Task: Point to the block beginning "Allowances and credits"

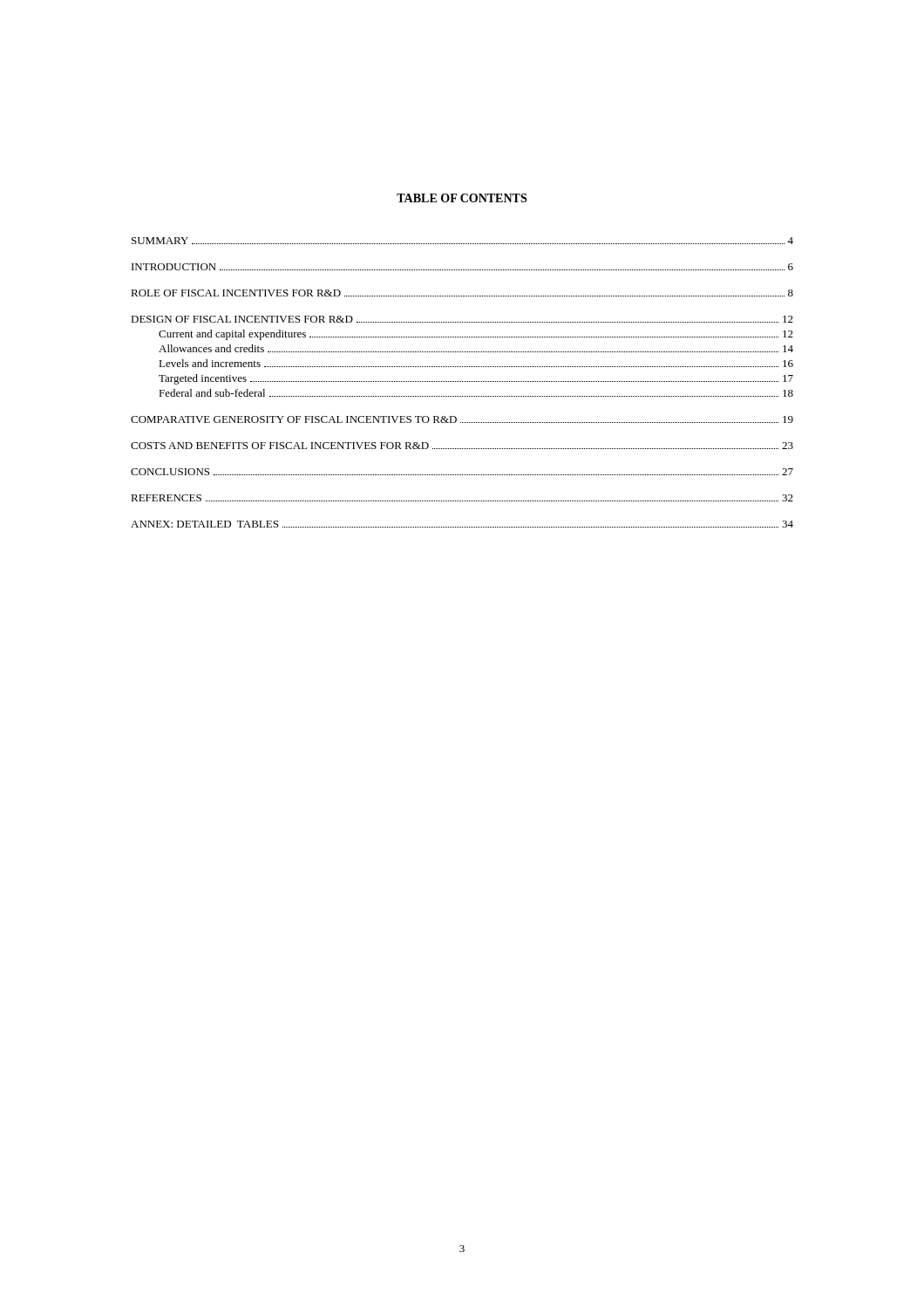Action: pos(476,349)
